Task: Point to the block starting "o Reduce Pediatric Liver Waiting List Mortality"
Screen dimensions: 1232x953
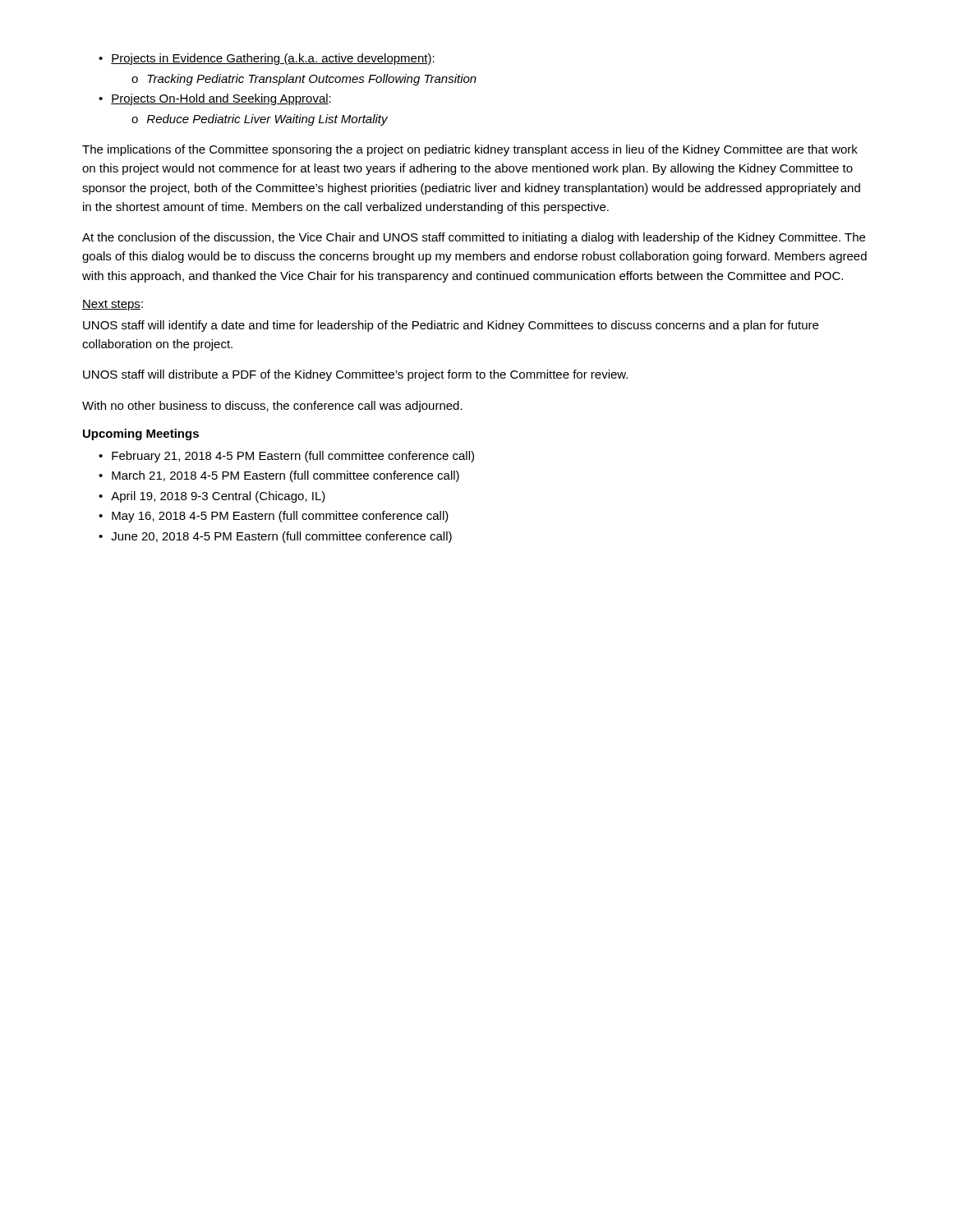Action: (259, 119)
